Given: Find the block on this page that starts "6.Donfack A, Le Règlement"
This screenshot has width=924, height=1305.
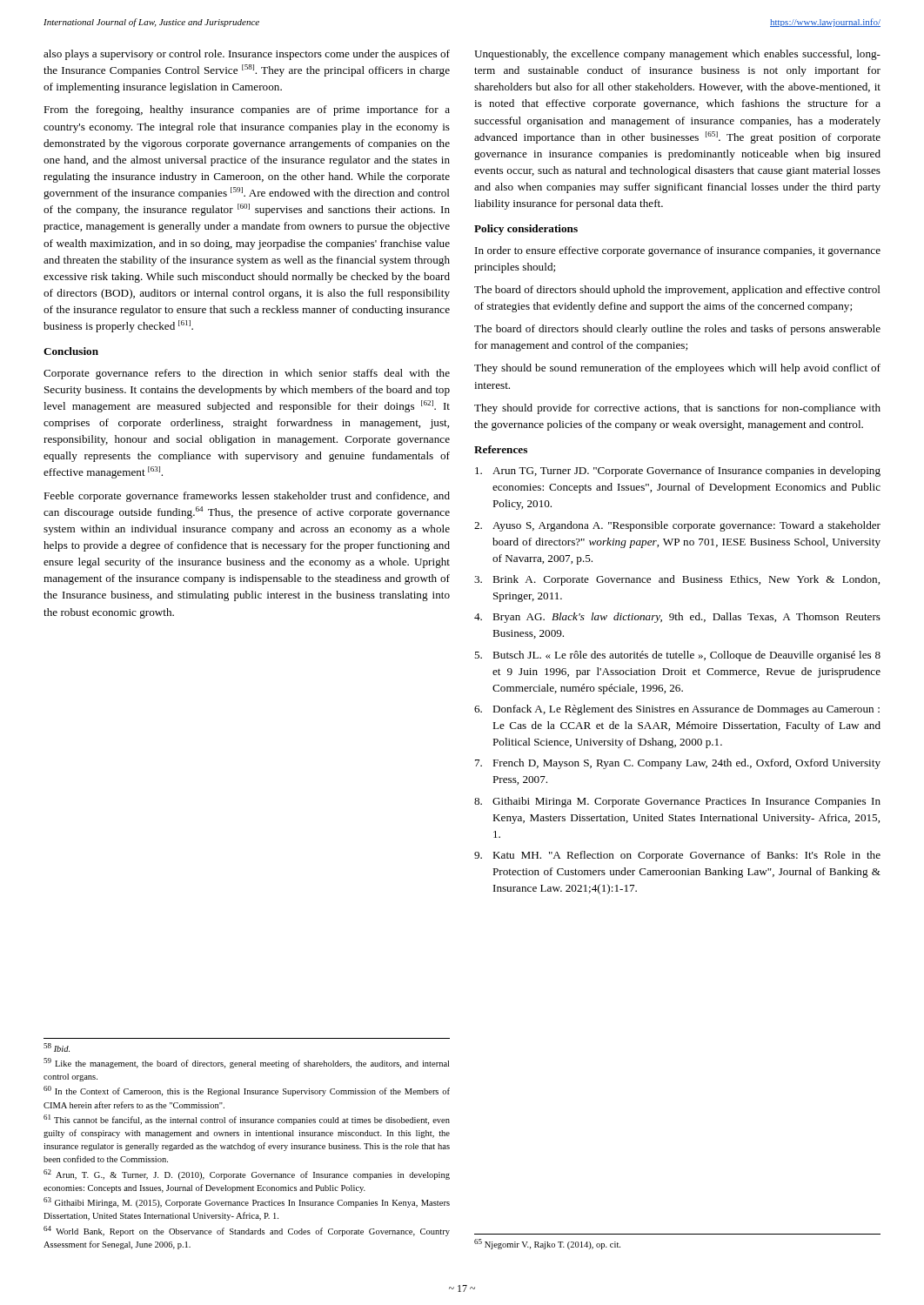Looking at the screenshot, I should 677,725.
